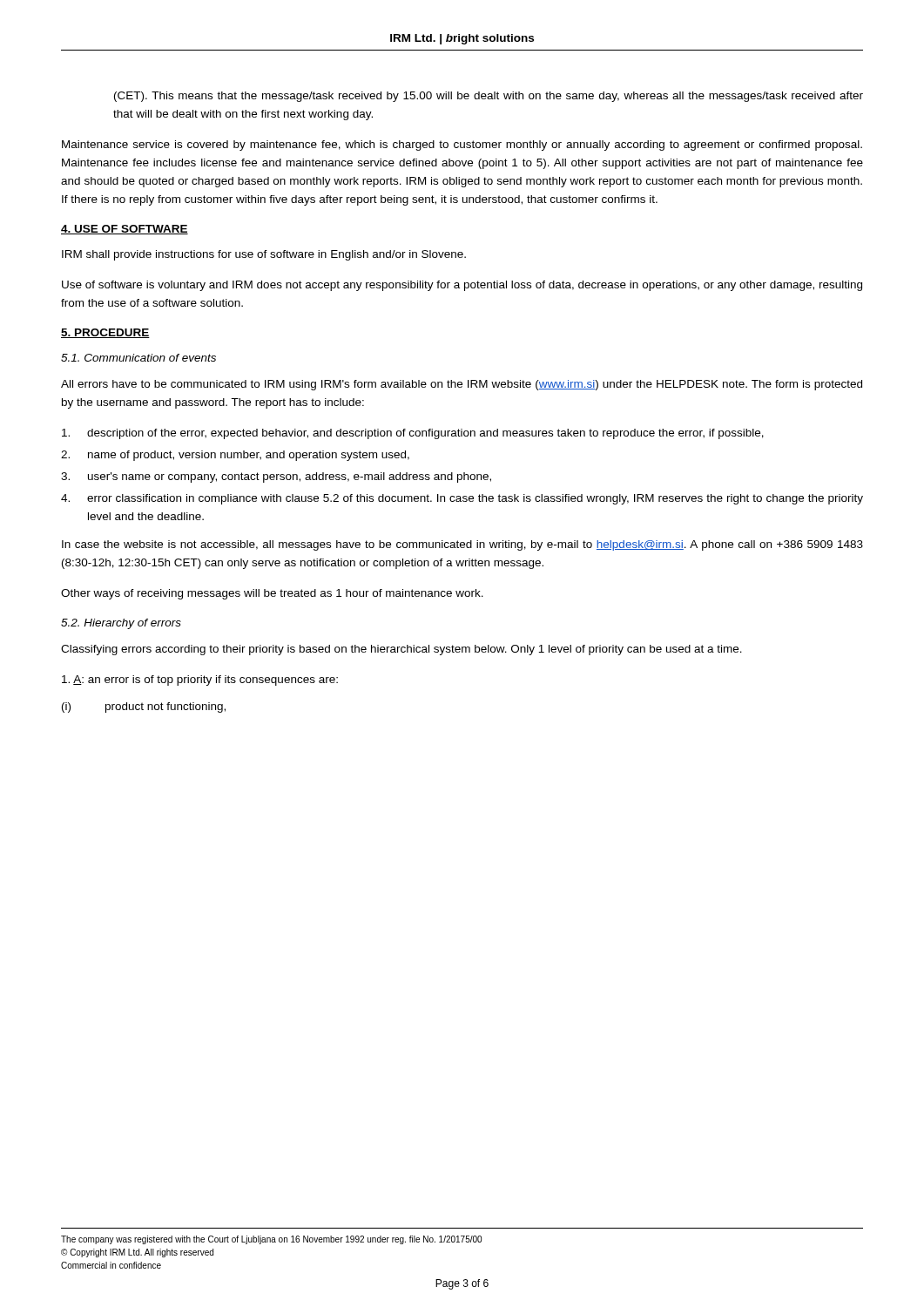
Task: Locate the section header that says "5.2. Hierarchy of"
Action: click(121, 623)
